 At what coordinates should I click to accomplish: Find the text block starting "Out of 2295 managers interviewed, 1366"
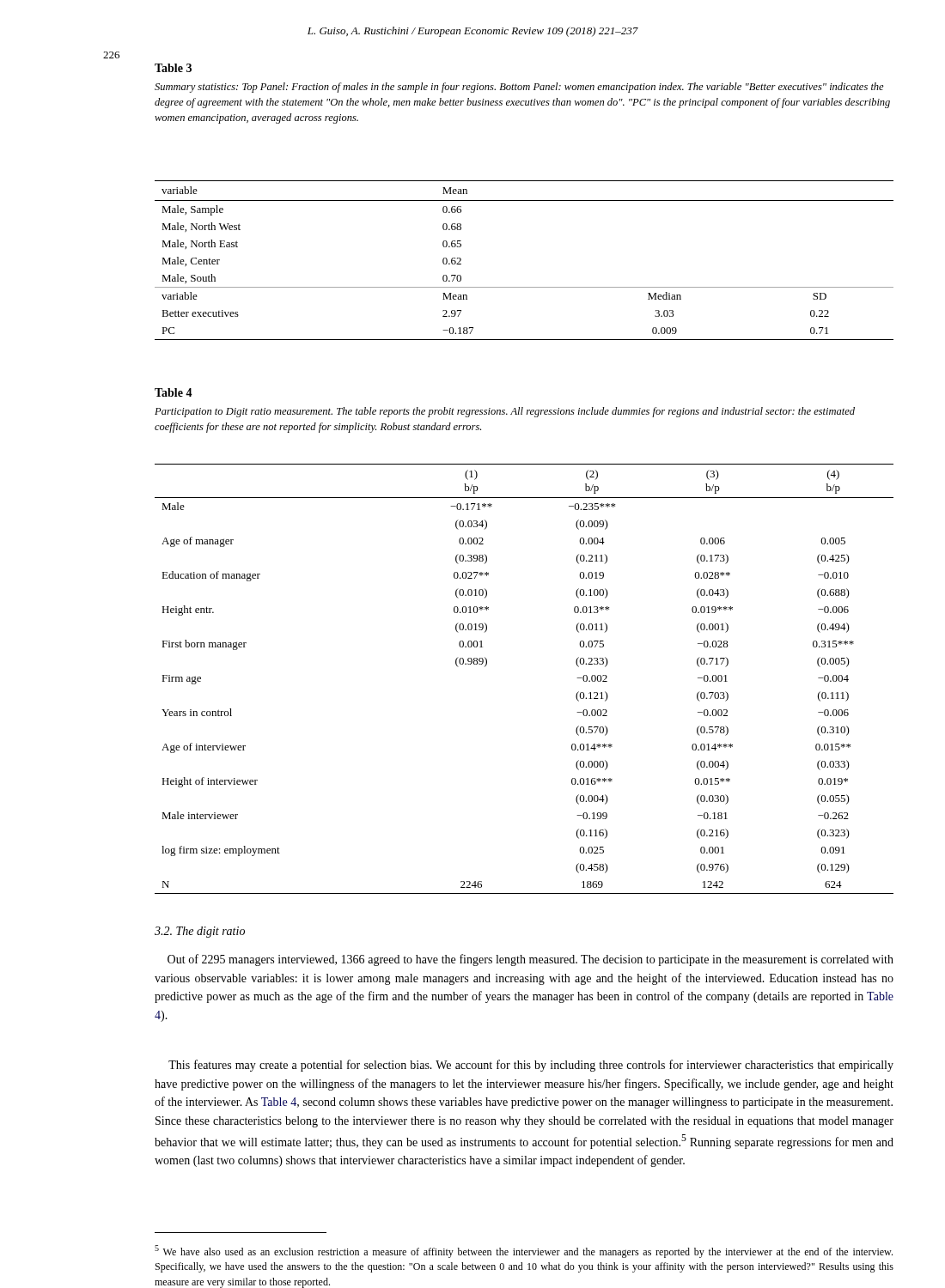click(524, 988)
